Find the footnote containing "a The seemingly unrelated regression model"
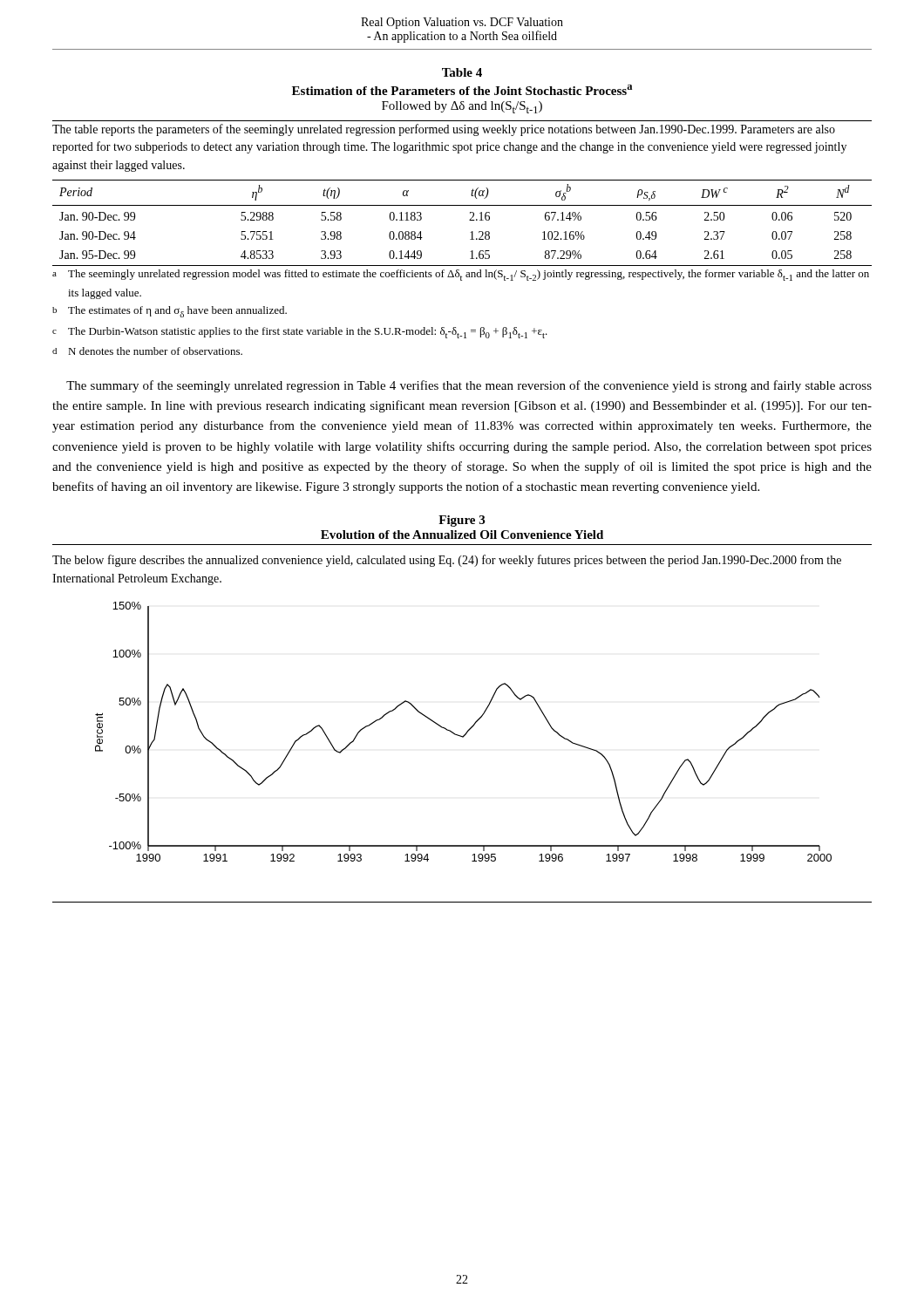This screenshot has width=924, height=1308. pos(462,284)
